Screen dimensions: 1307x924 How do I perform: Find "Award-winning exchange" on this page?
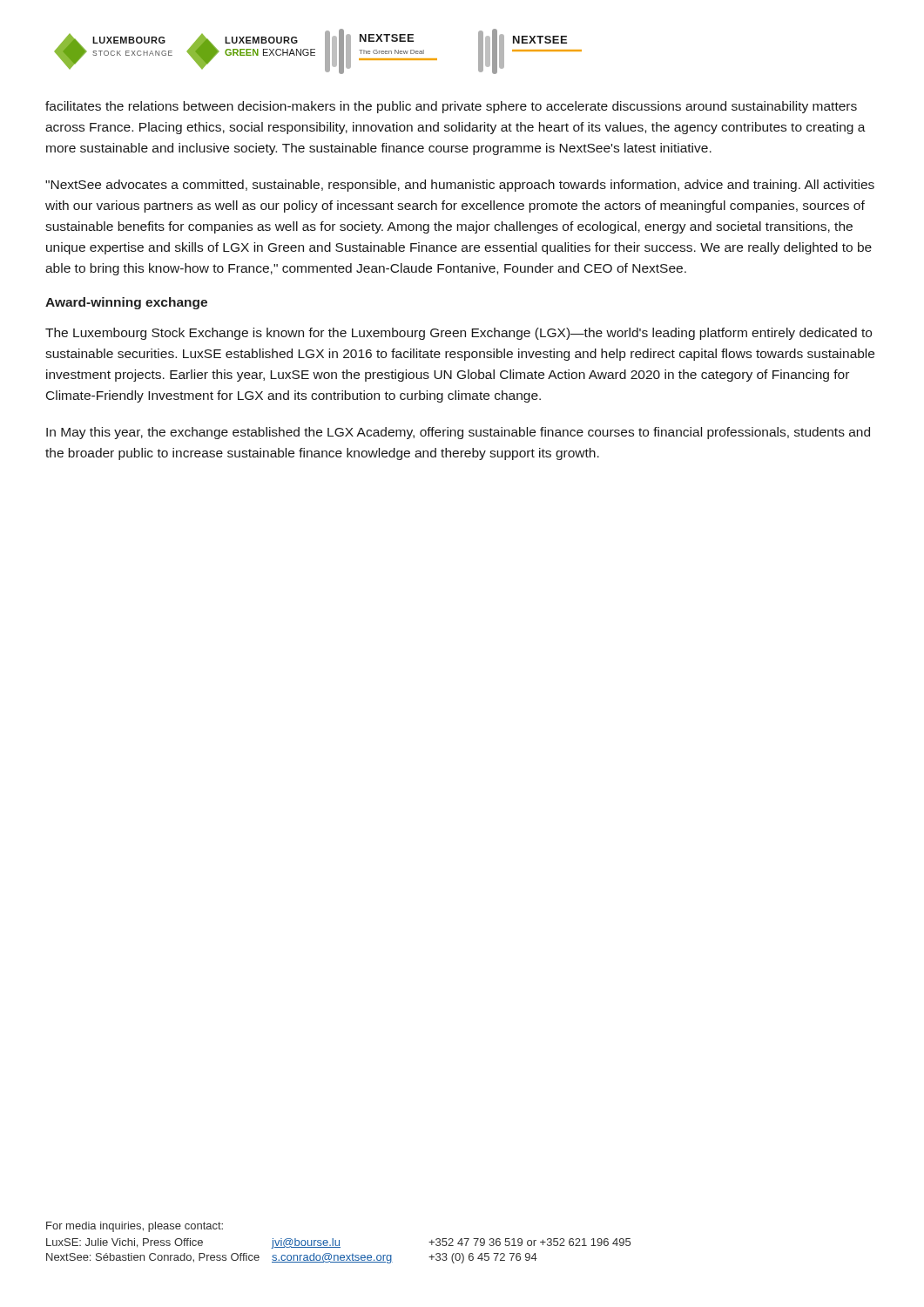point(127,302)
